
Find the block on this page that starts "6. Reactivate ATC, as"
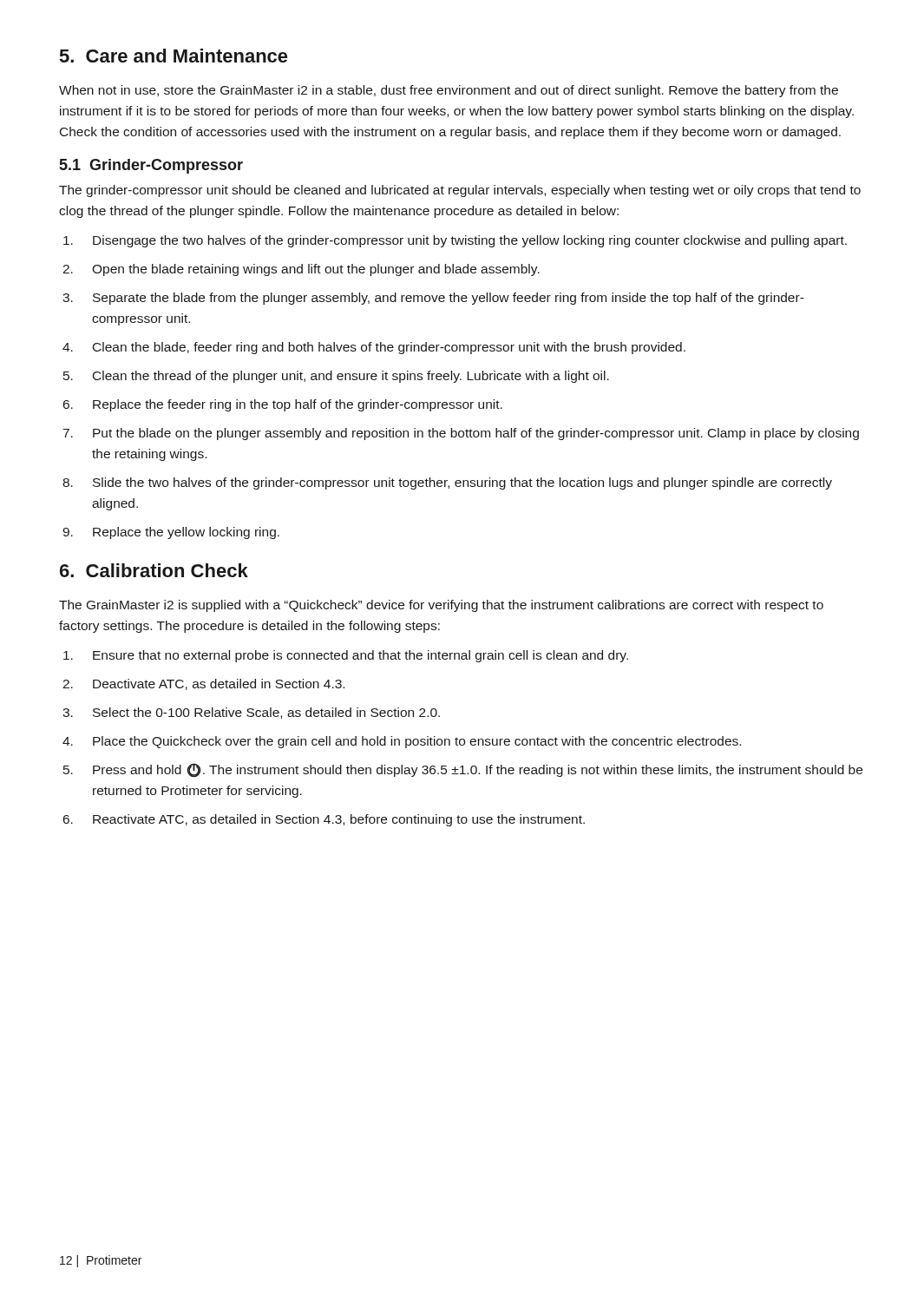pyautogui.click(x=462, y=820)
